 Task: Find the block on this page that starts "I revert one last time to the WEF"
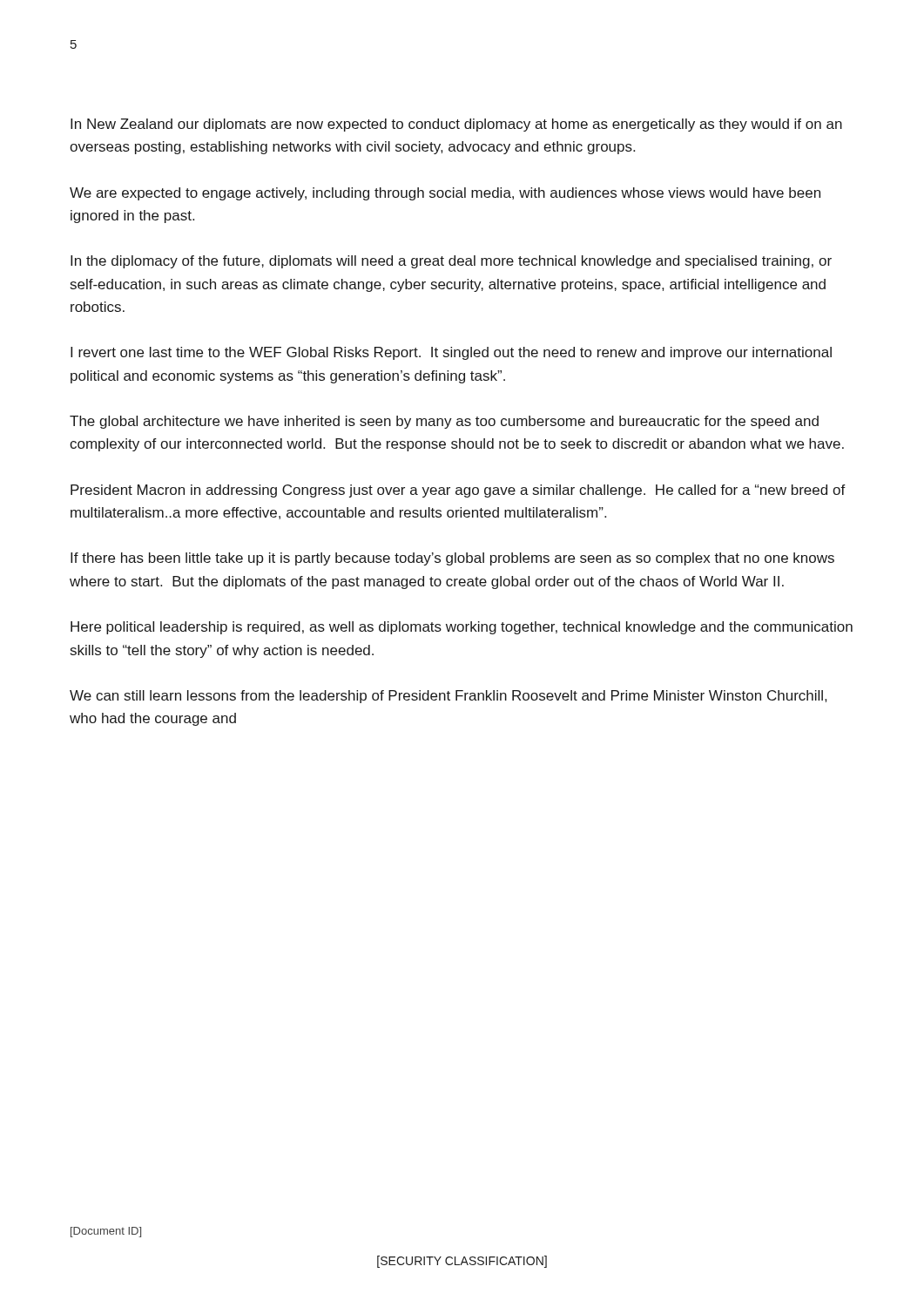click(x=451, y=364)
